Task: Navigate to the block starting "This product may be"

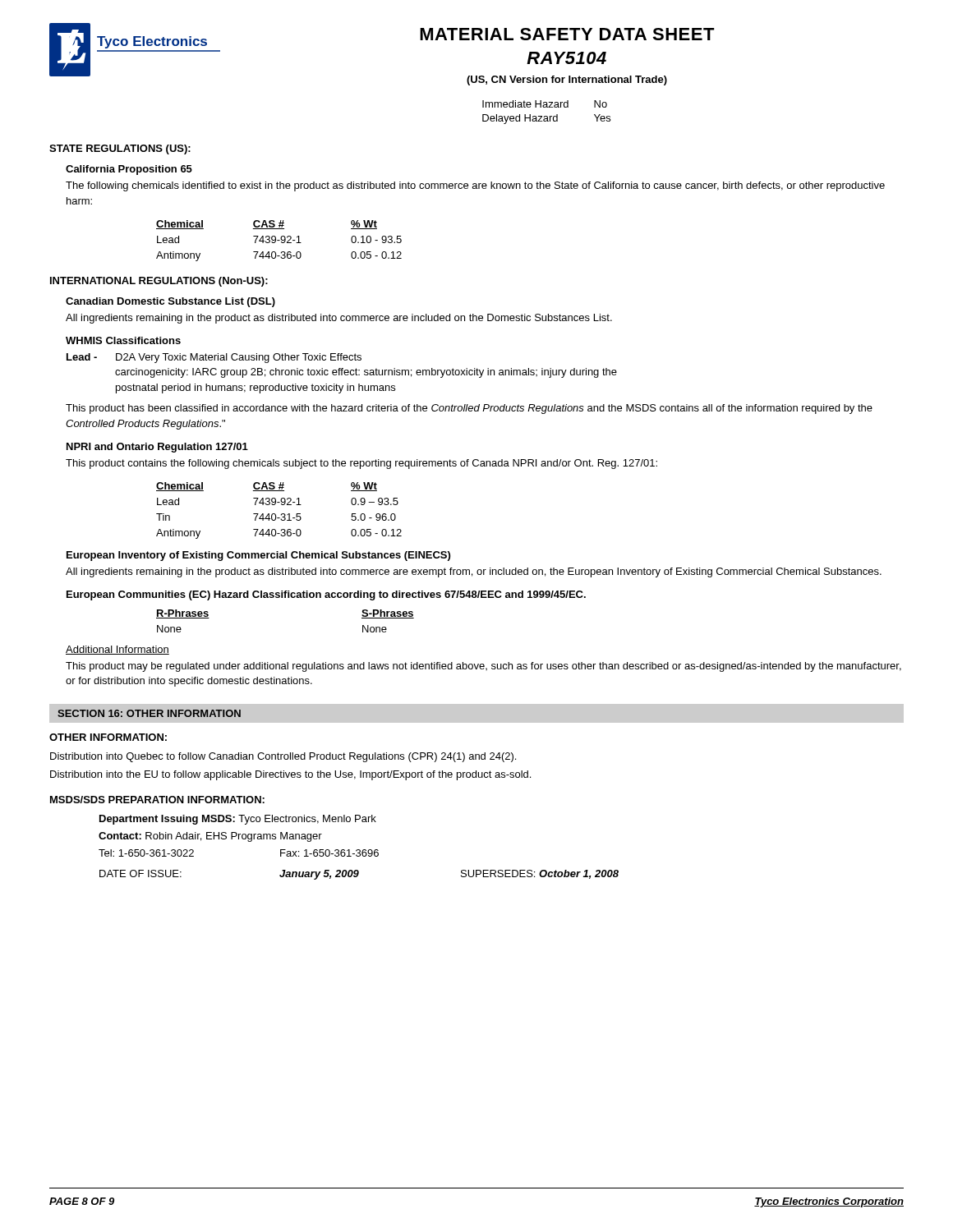Action: point(484,673)
